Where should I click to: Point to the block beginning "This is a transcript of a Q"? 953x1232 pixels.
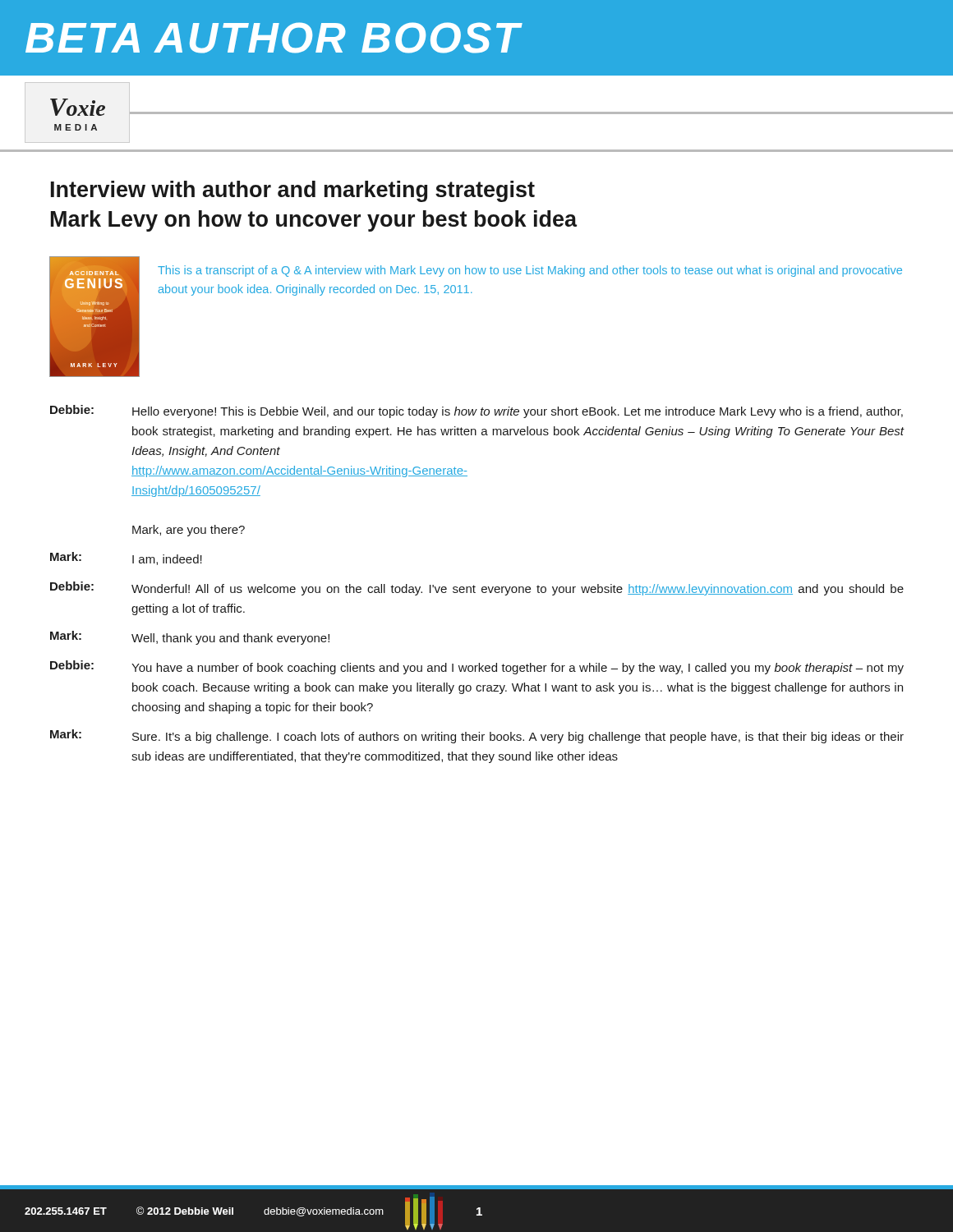[x=530, y=280]
